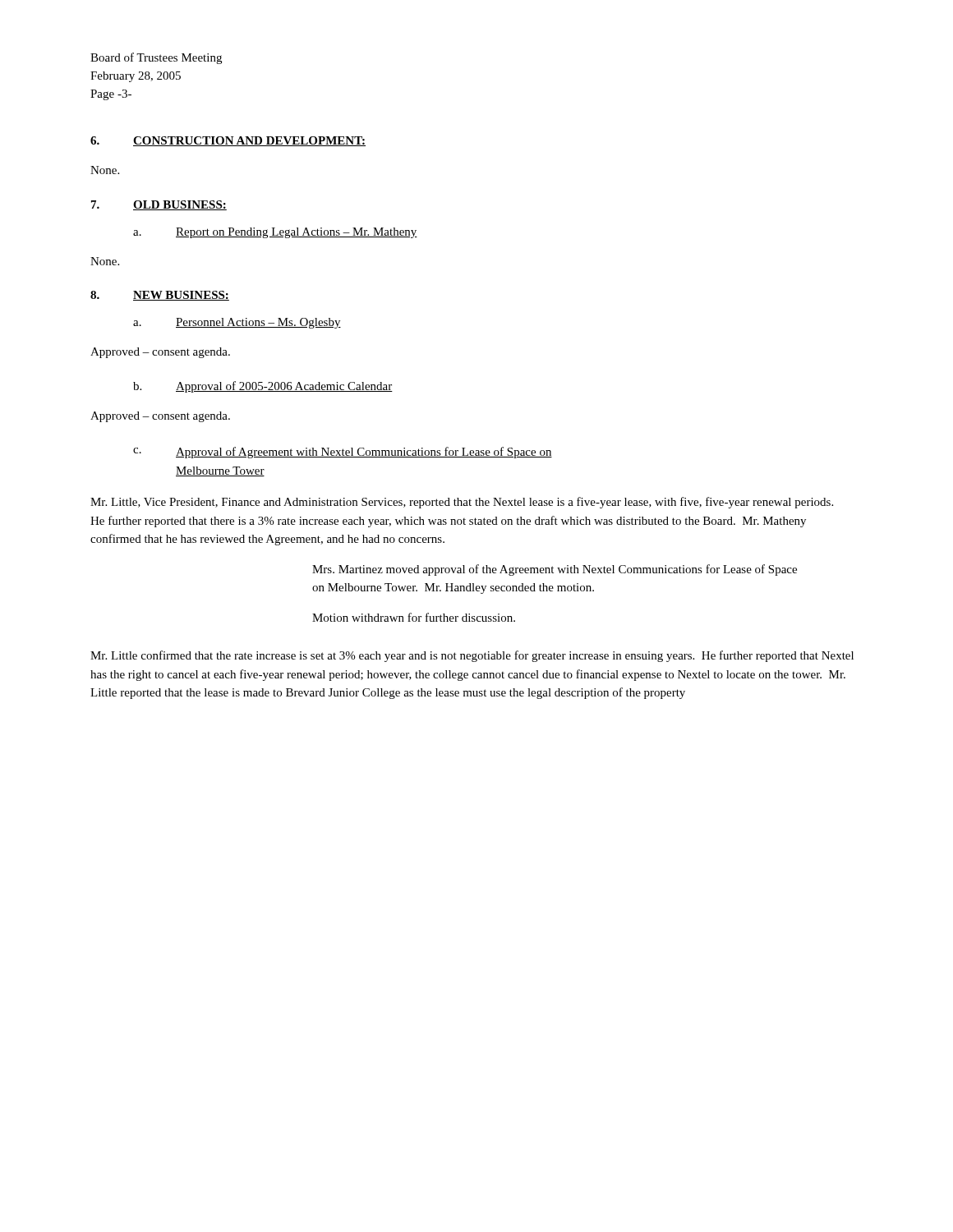The height and width of the screenshot is (1232, 953).
Task: Click on the section header that reads "8. NEW BUSINESS:"
Action: click(160, 295)
